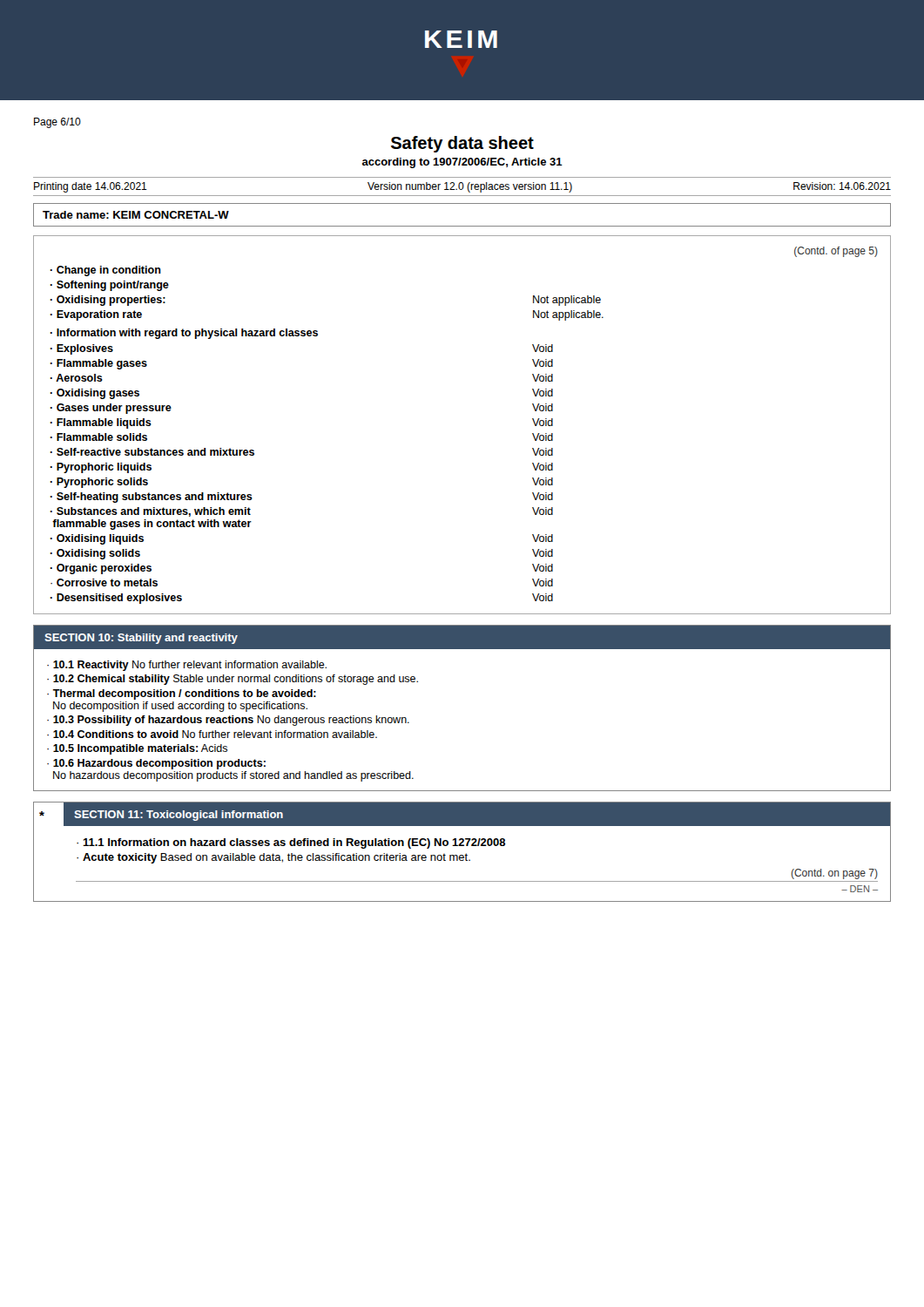Find the region starting "· 10.3 Possibility of hazardous reactions No dangerous"
The image size is (924, 1307).
(x=228, y=720)
